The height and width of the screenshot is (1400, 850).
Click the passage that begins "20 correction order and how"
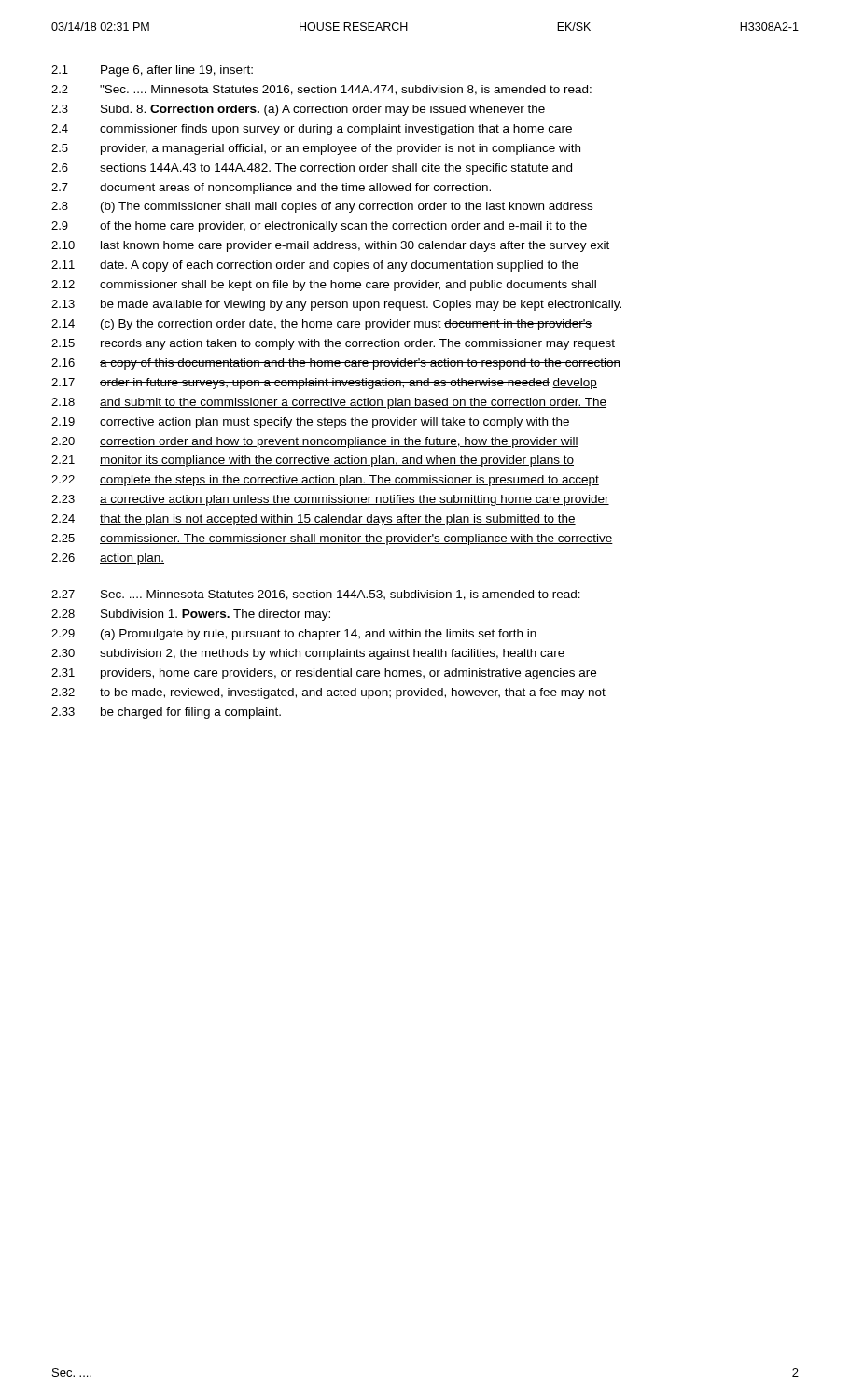[x=425, y=441]
